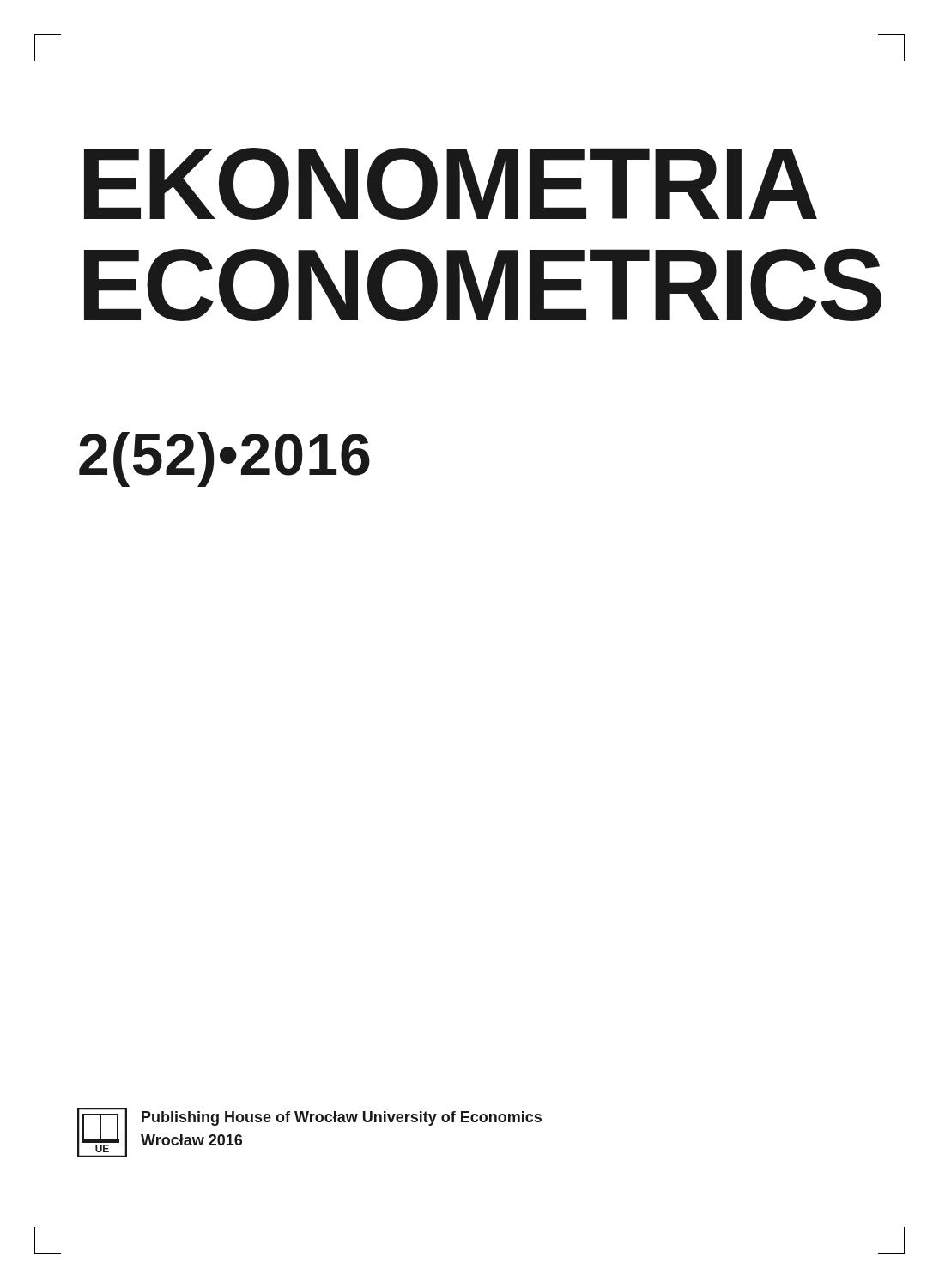
Task: Select the text block that reads "Publishing House of Wrocław University of"
Action: click(x=342, y=1129)
